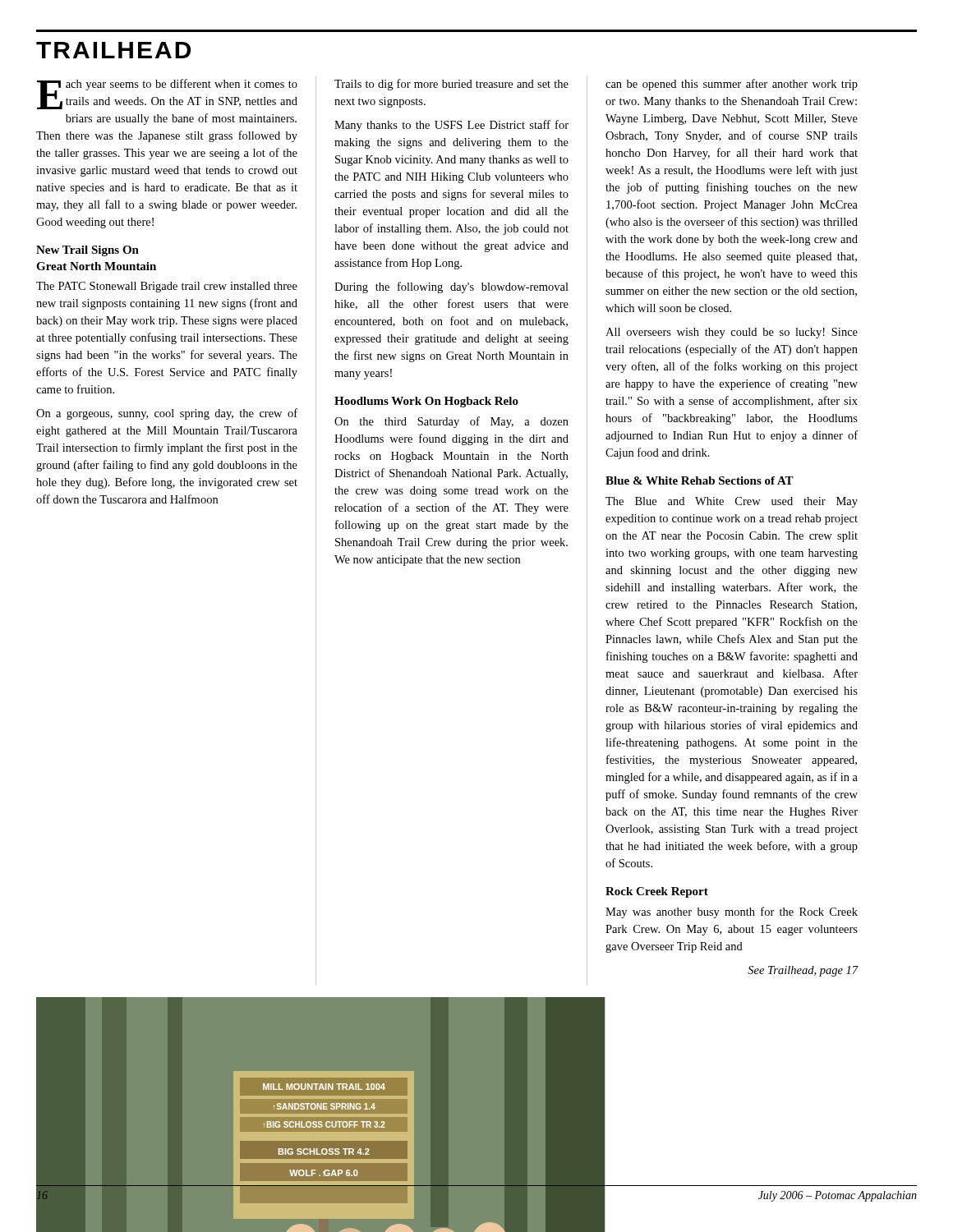953x1232 pixels.
Task: Locate the section header that reads "New Trail Signs OnGreat North Mountain"
Action: (x=96, y=258)
